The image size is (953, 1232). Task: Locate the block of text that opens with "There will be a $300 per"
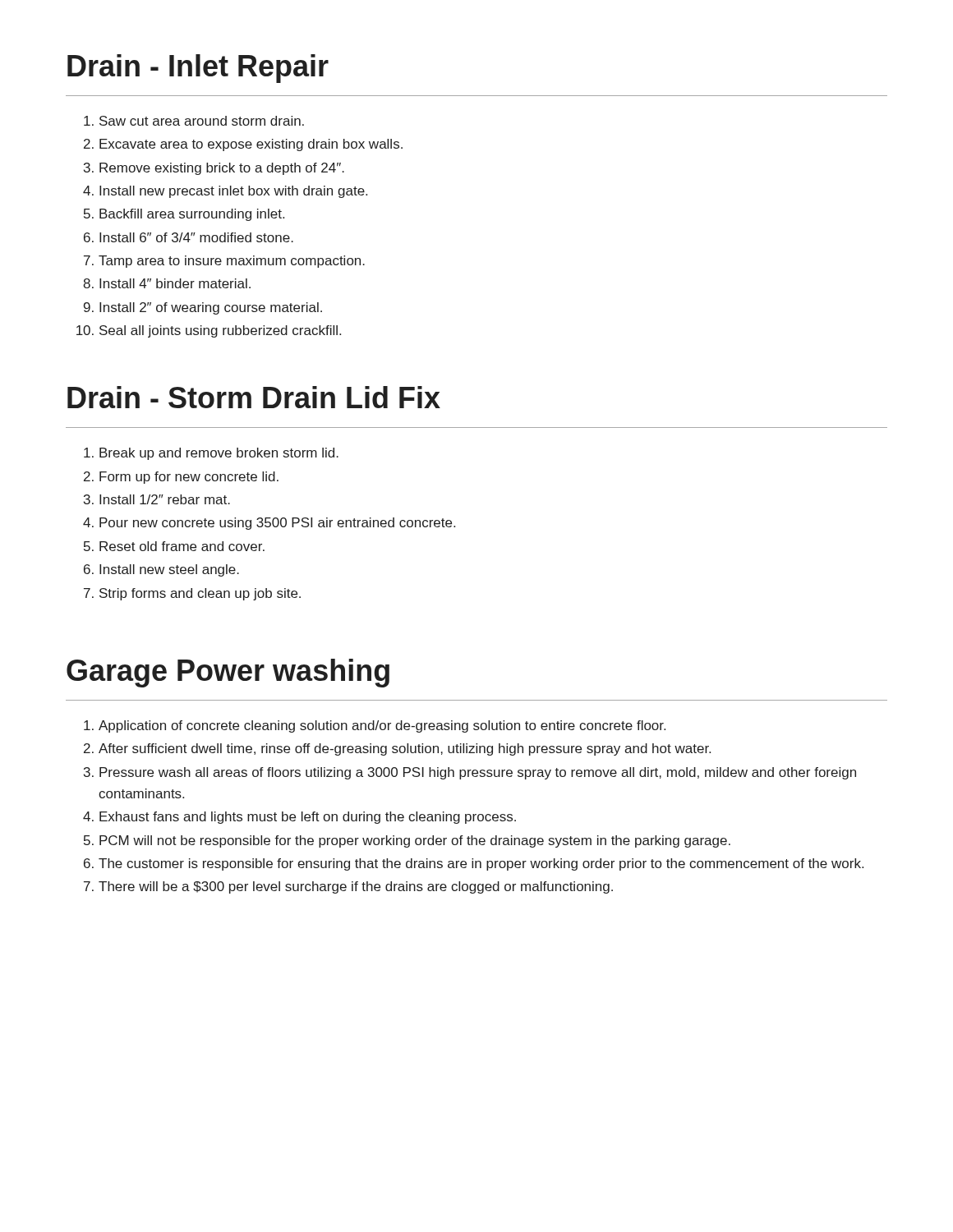tap(356, 887)
